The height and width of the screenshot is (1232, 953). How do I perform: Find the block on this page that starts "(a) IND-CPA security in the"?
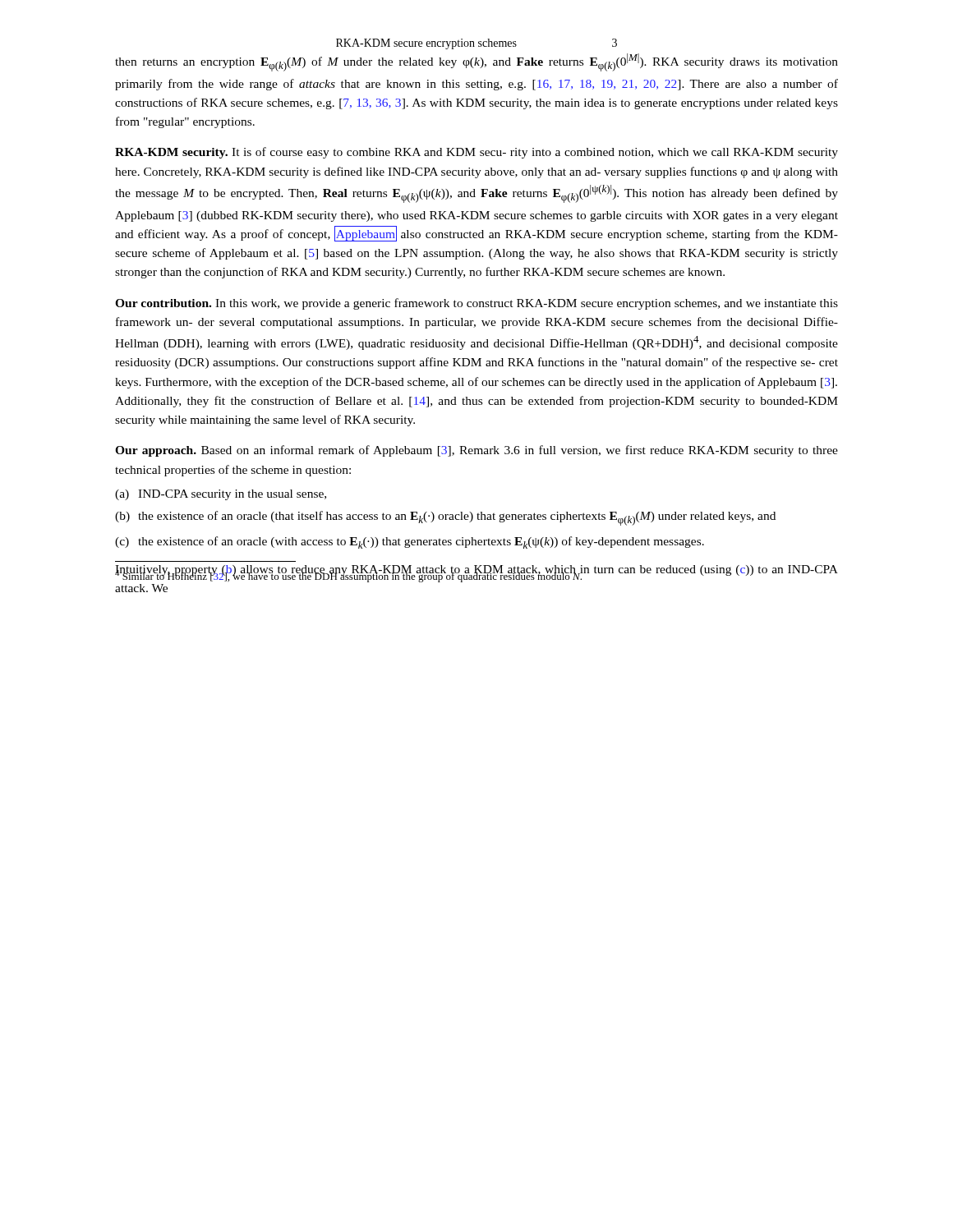tap(221, 495)
